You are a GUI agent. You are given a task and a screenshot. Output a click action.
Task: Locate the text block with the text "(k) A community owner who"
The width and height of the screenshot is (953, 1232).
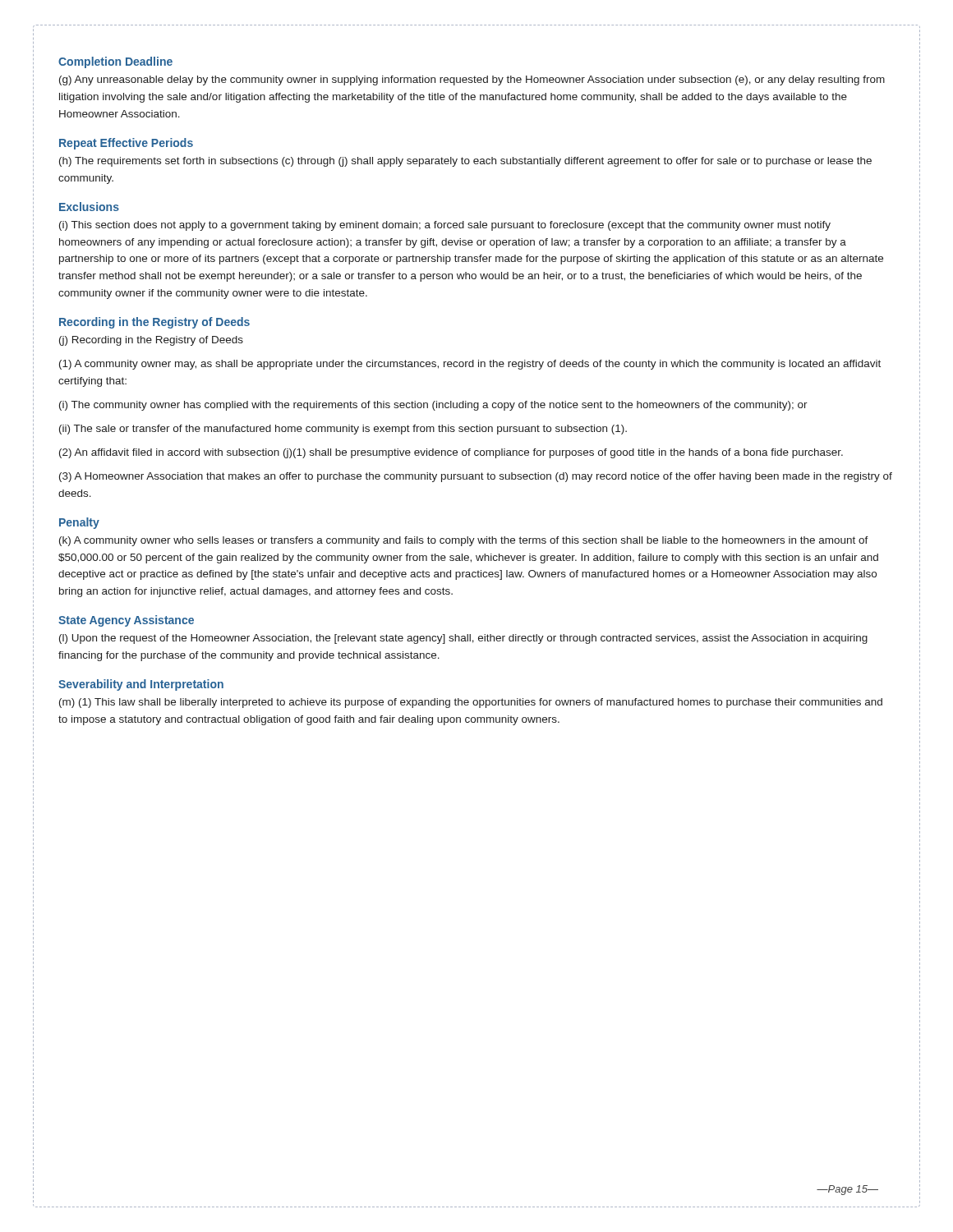(x=469, y=565)
